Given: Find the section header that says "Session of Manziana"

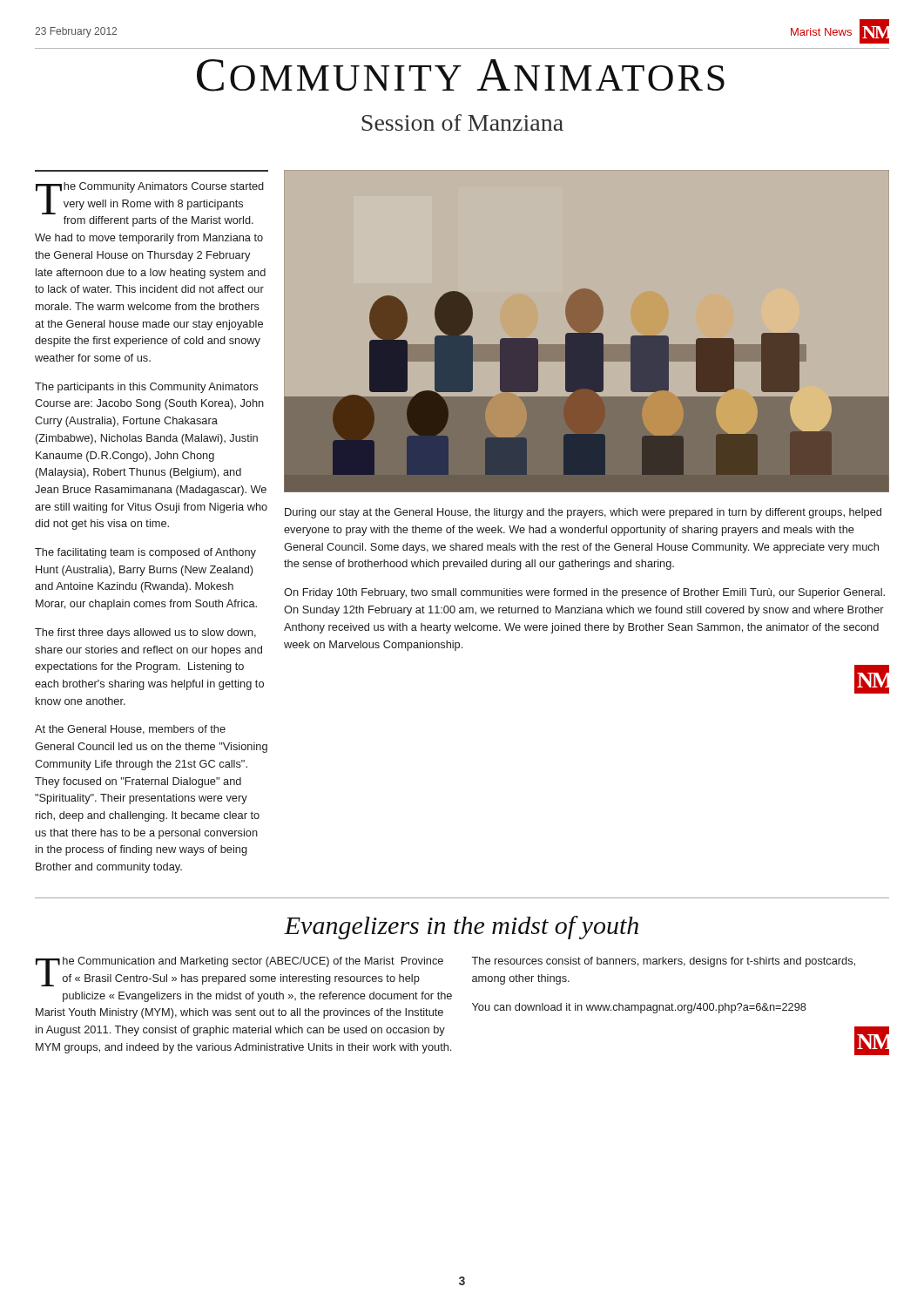Looking at the screenshot, I should pyautogui.click(x=462, y=123).
